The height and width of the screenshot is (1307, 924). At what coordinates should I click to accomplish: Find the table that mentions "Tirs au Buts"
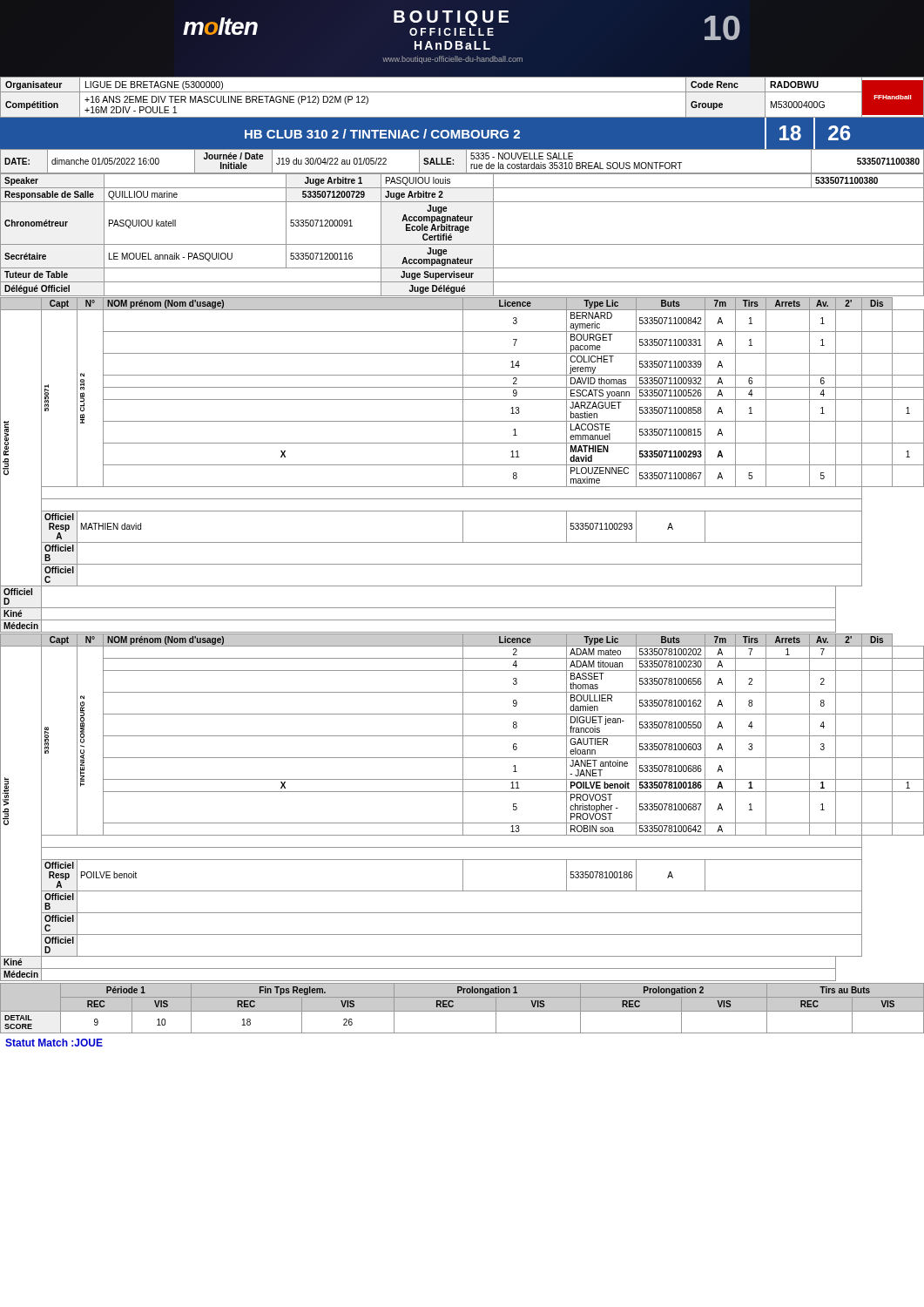[462, 1008]
